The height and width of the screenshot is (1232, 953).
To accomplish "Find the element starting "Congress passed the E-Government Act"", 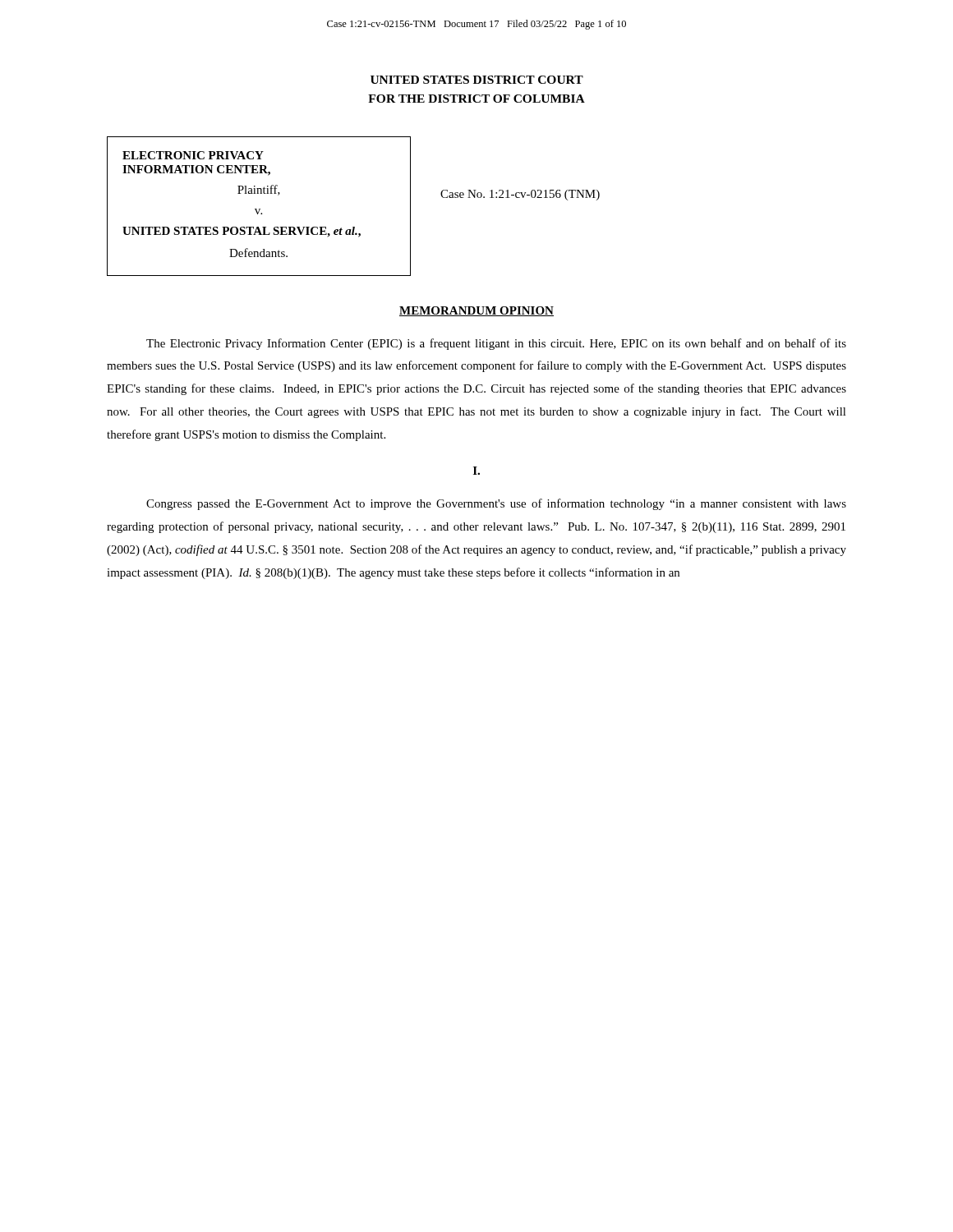I will pyautogui.click(x=476, y=539).
